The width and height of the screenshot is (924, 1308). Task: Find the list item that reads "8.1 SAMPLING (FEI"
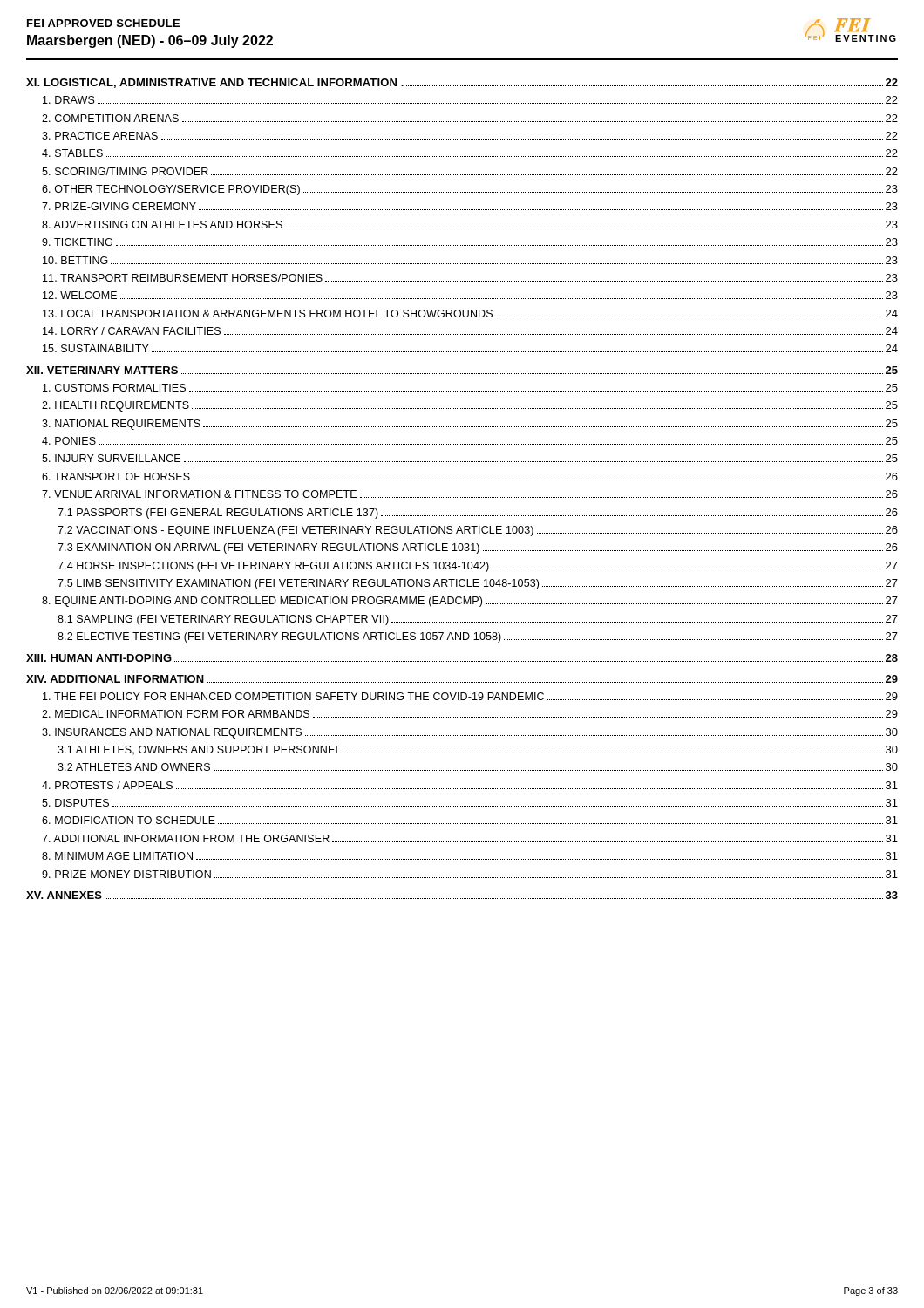(x=478, y=619)
